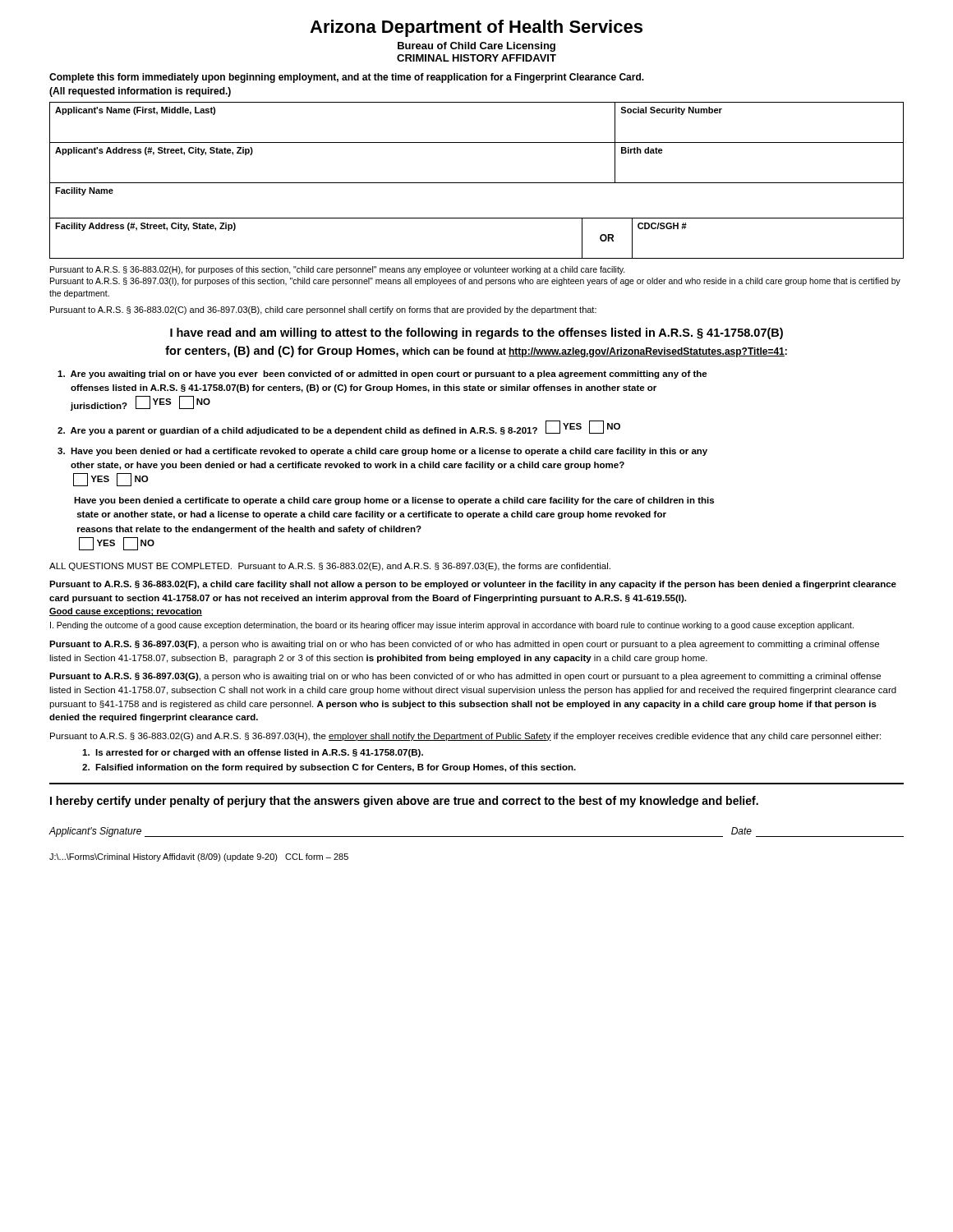Find the text that reads "Applicant's Signature Date"
This screenshot has width=953, height=1232.
[x=476, y=831]
